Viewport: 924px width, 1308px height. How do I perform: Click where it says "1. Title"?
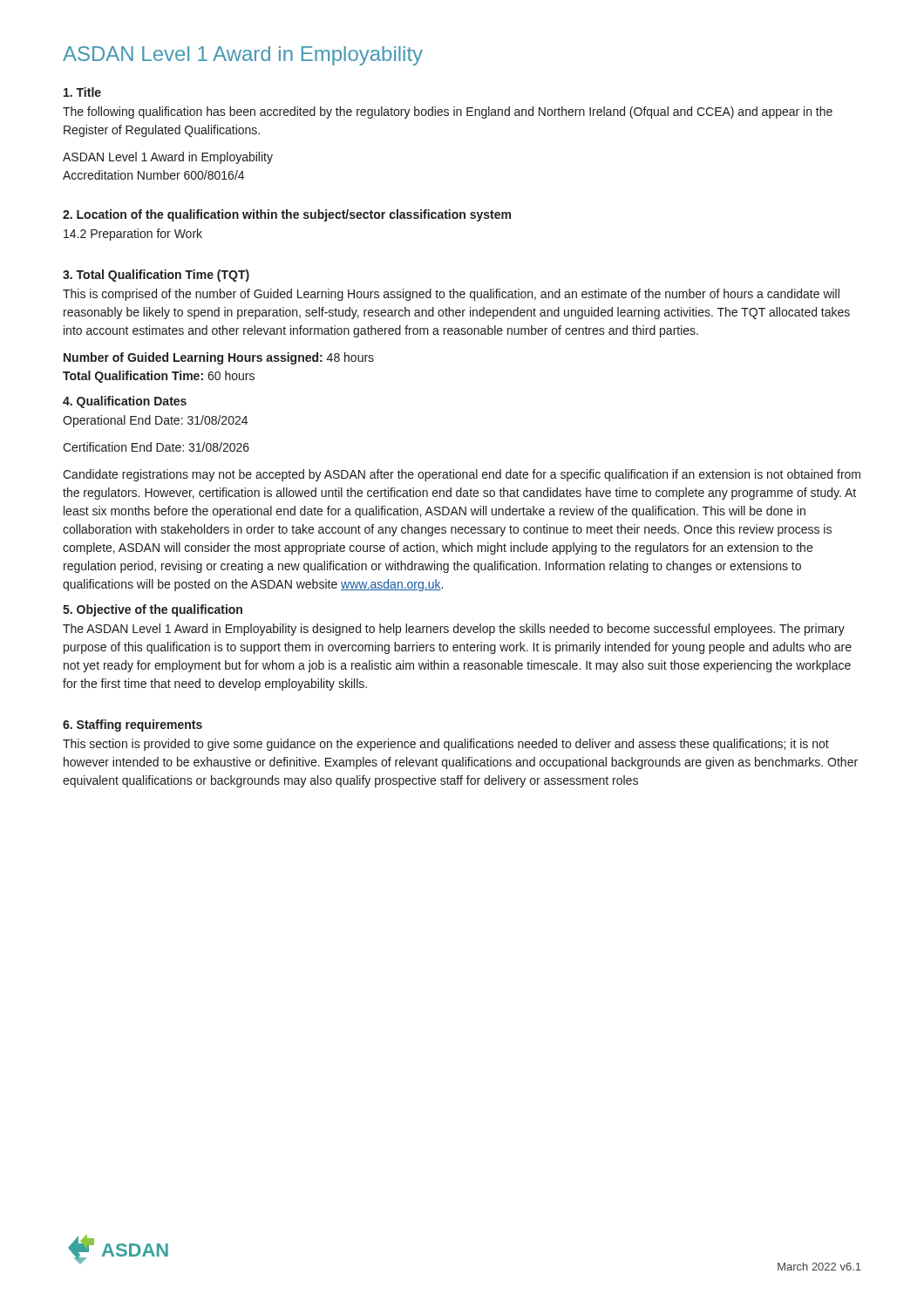tap(82, 92)
